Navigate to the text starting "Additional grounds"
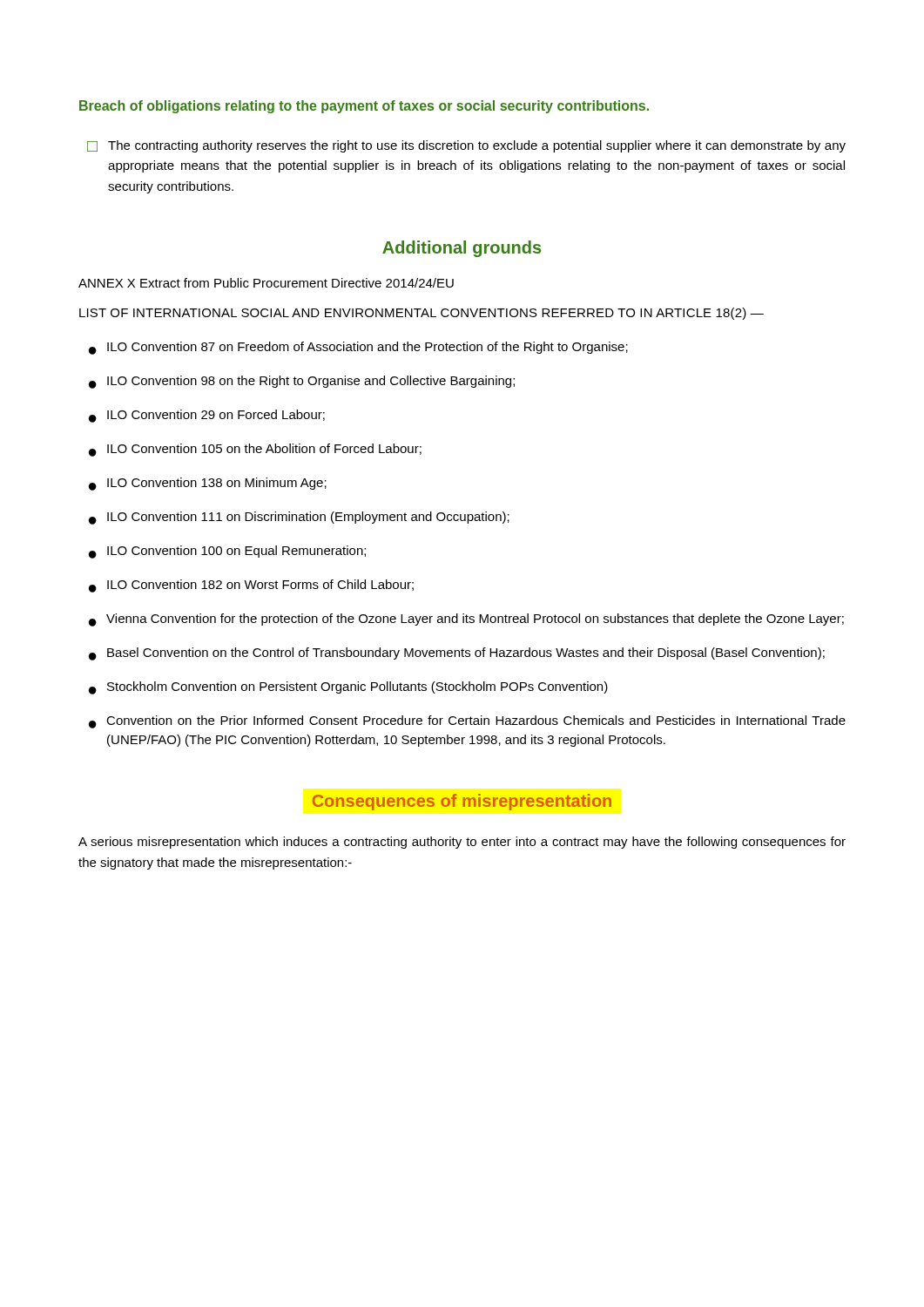 tap(462, 247)
